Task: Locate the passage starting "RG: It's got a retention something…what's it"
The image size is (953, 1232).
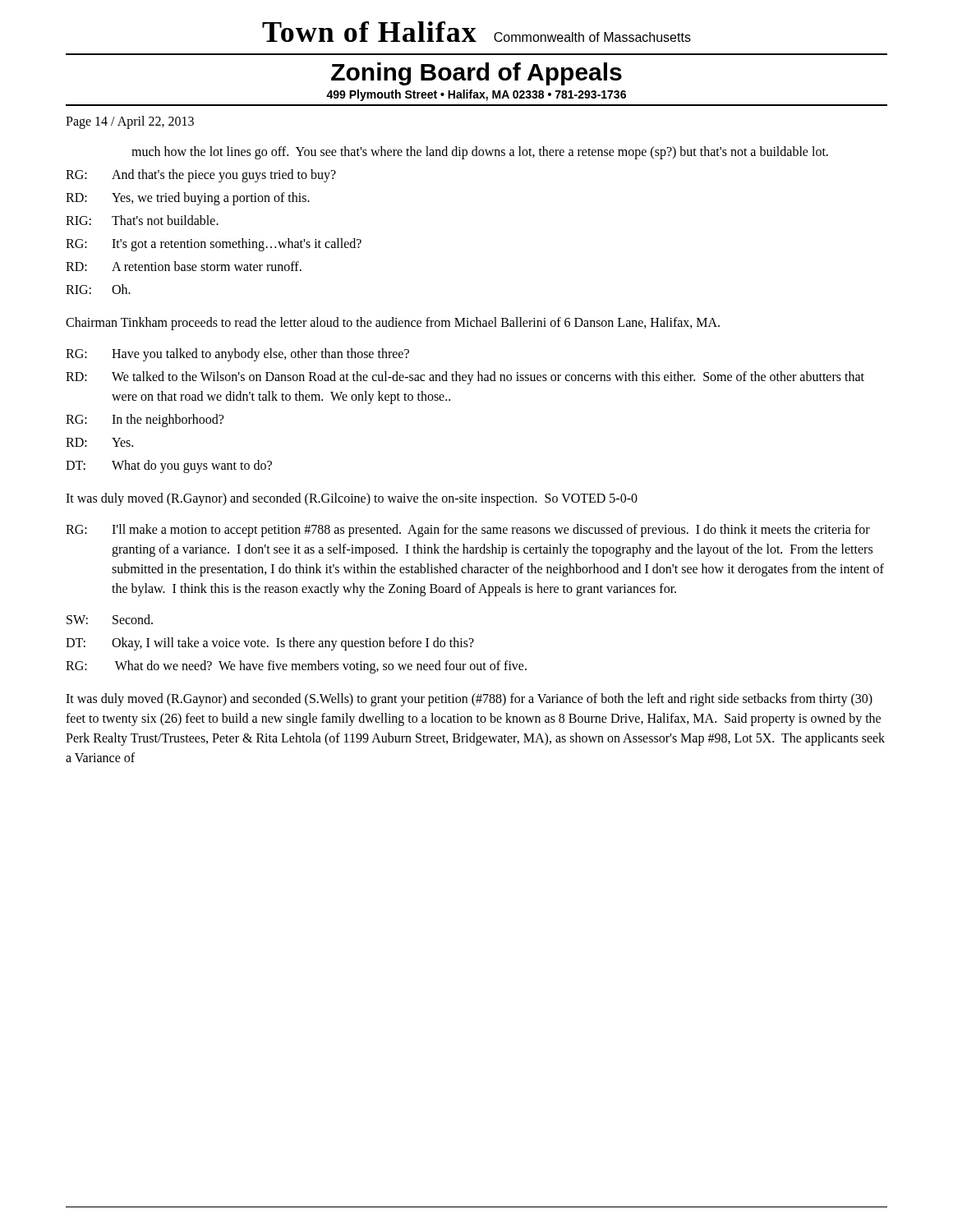Action: point(214,245)
